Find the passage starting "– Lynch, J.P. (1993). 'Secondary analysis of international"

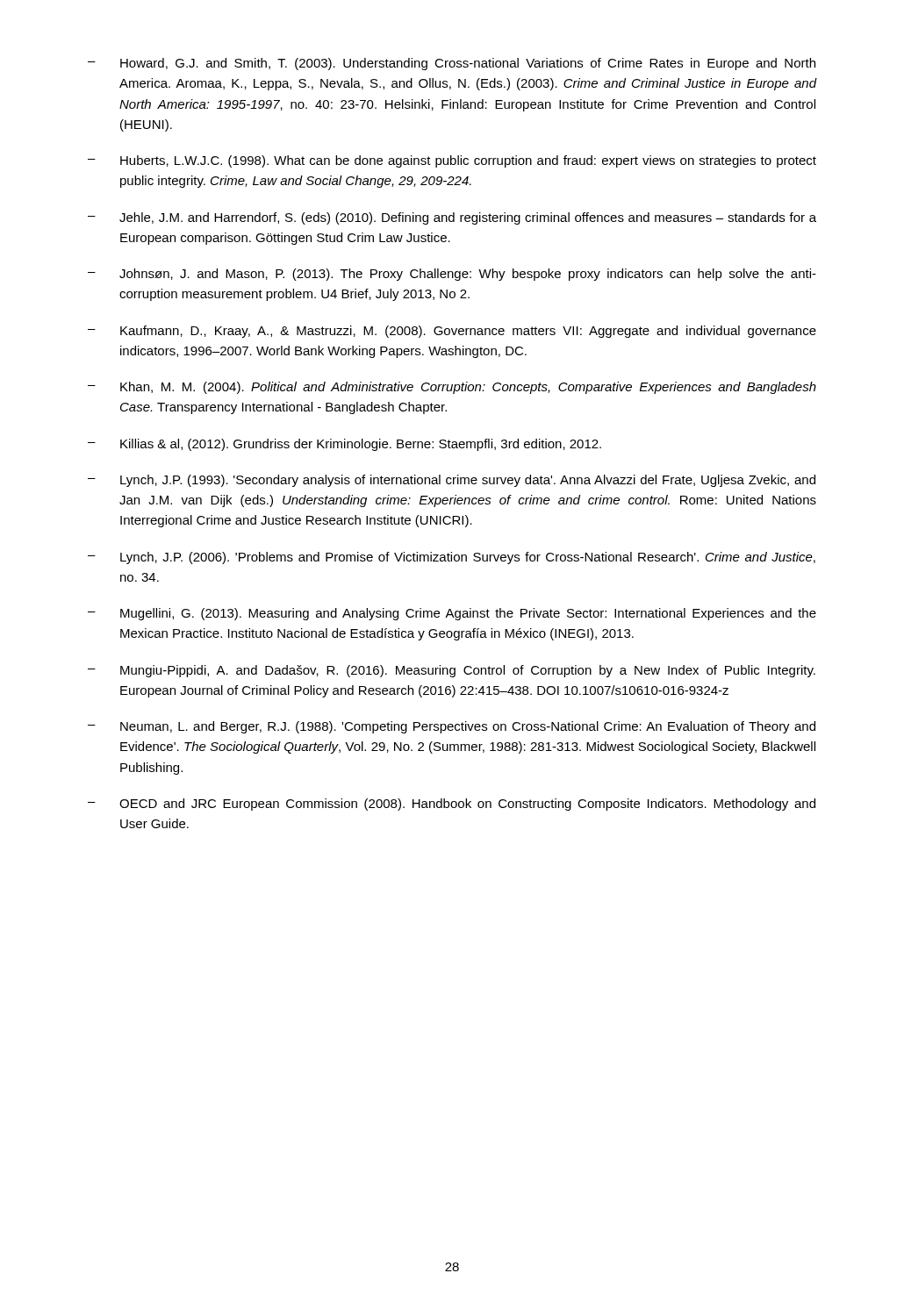pos(452,500)
